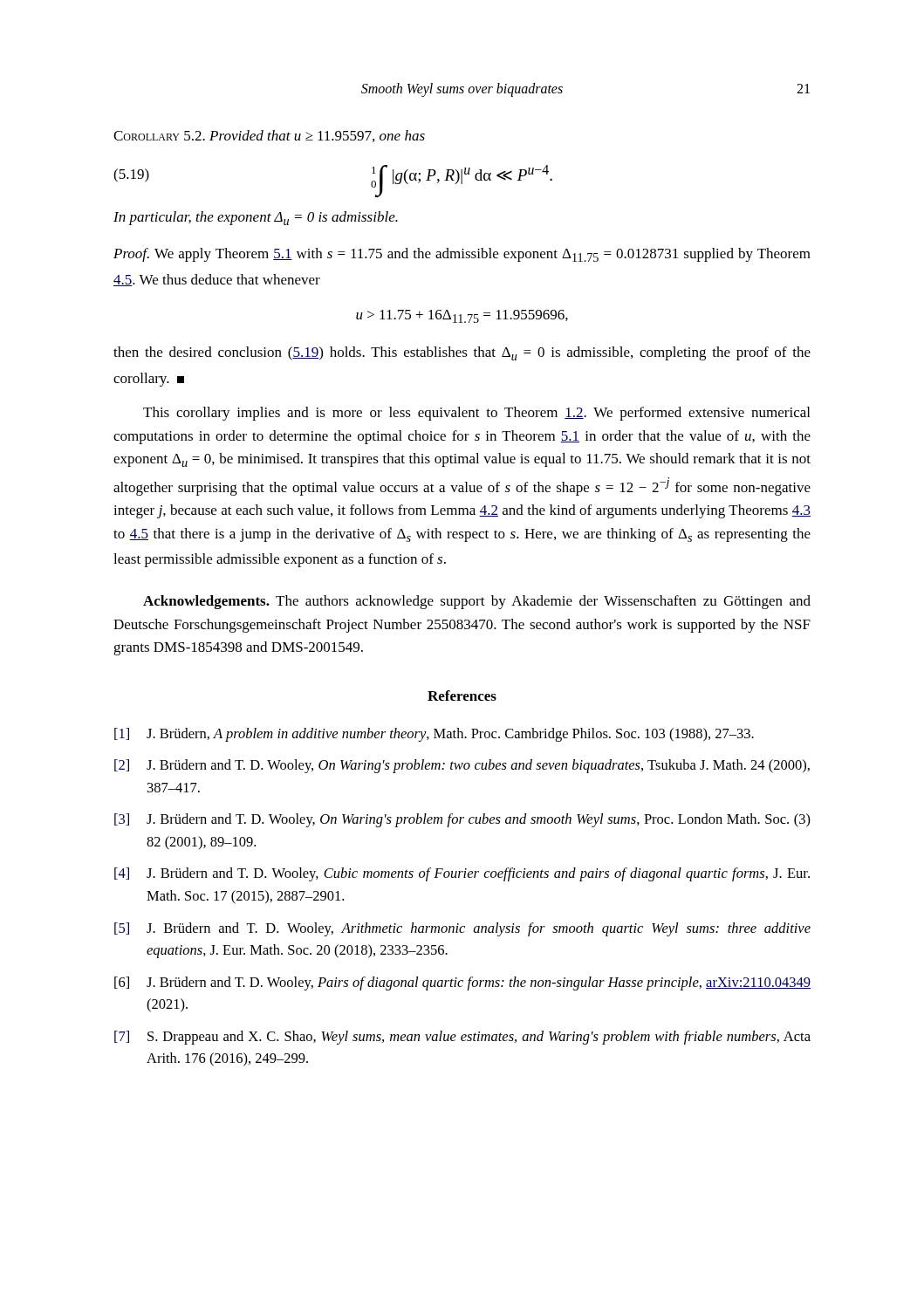
Task: Locate the list item with the text "[6] J. Brüdern and T. D. Wooley,"
Action: (x=462, y=993)
